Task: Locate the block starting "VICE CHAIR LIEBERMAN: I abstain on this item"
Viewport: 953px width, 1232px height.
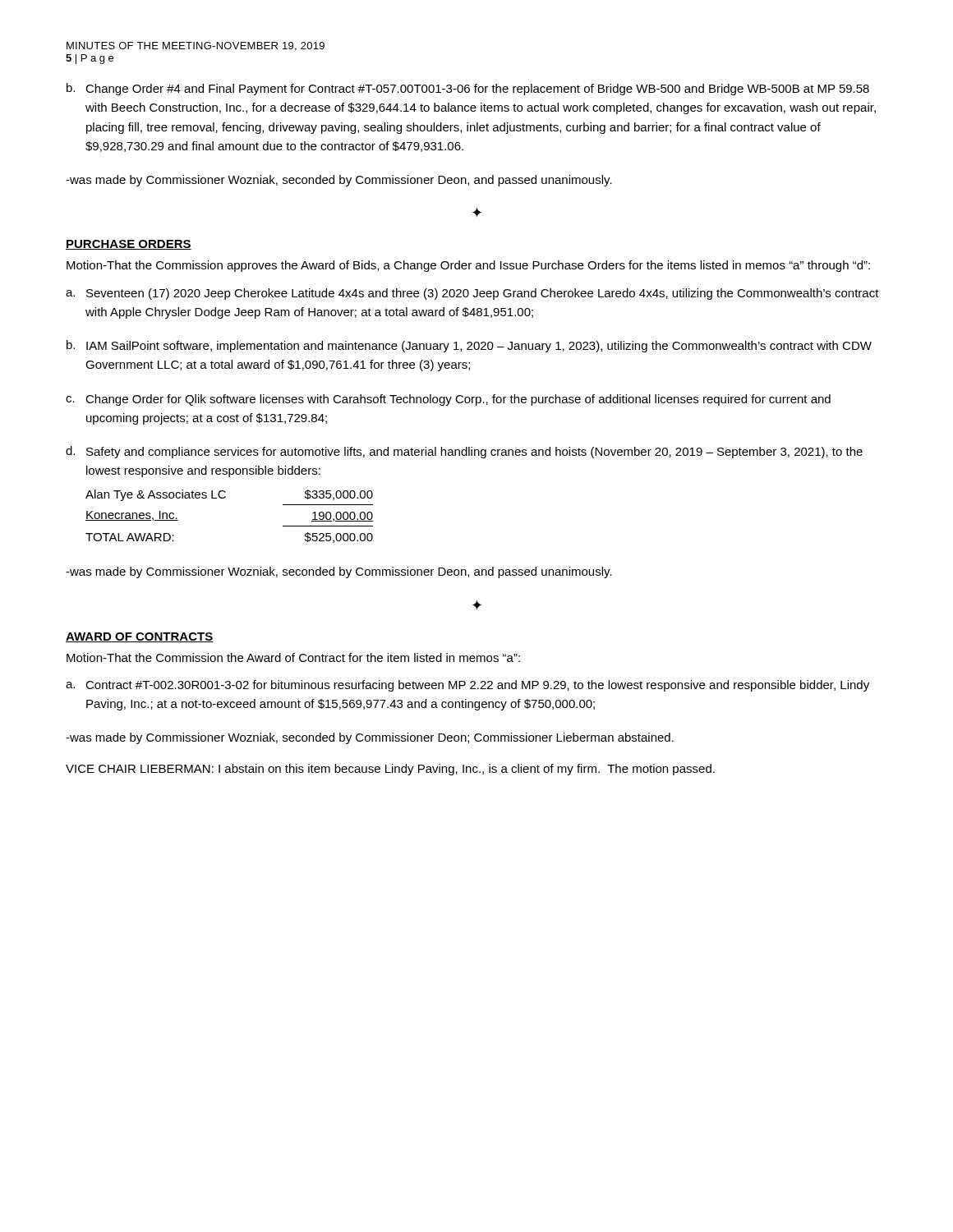Action: 391,768
